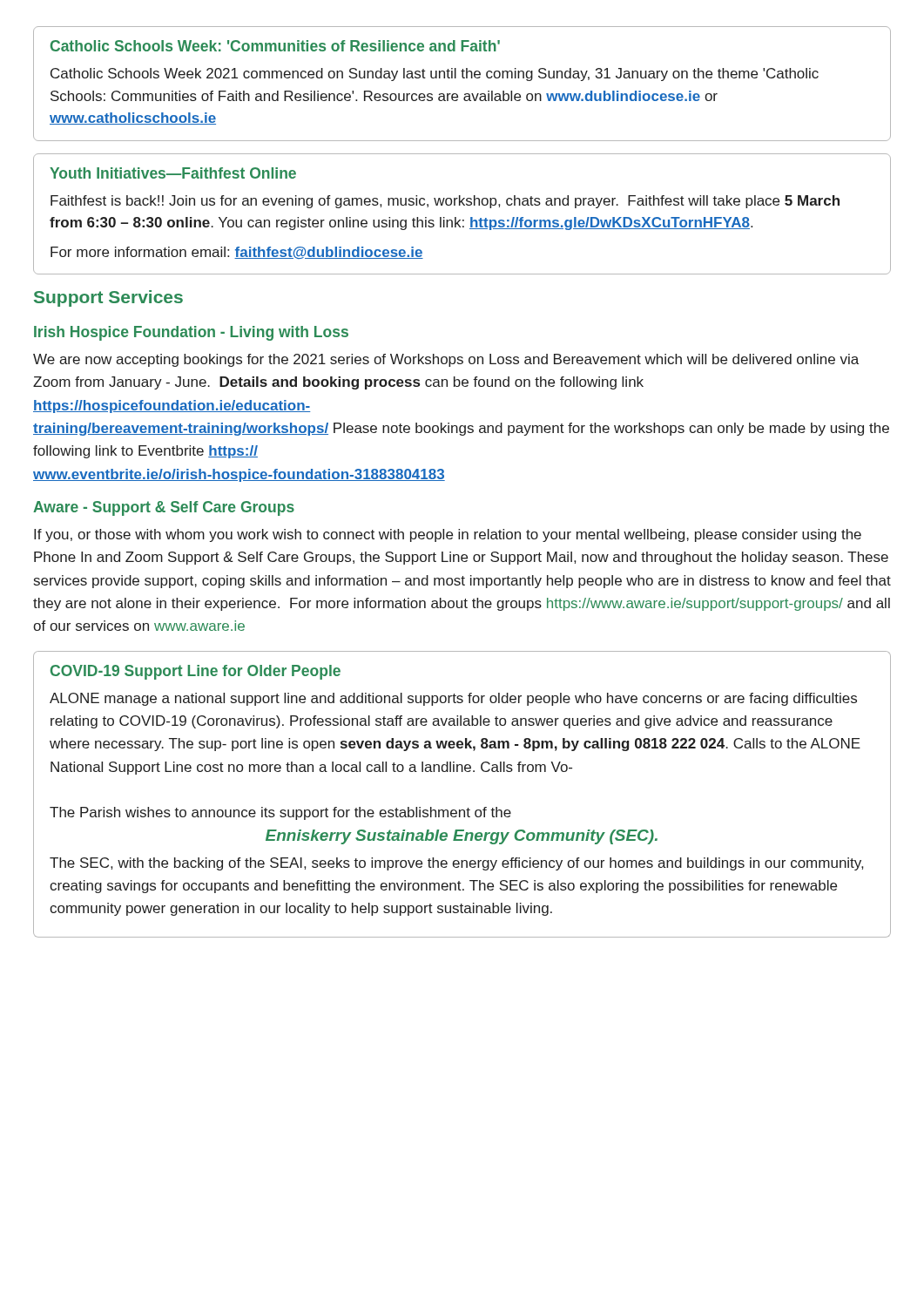Select the section header containing "COVID-19 Support Line for Older People"
This screenshot has width=924, height=1307.
(195, 671)
